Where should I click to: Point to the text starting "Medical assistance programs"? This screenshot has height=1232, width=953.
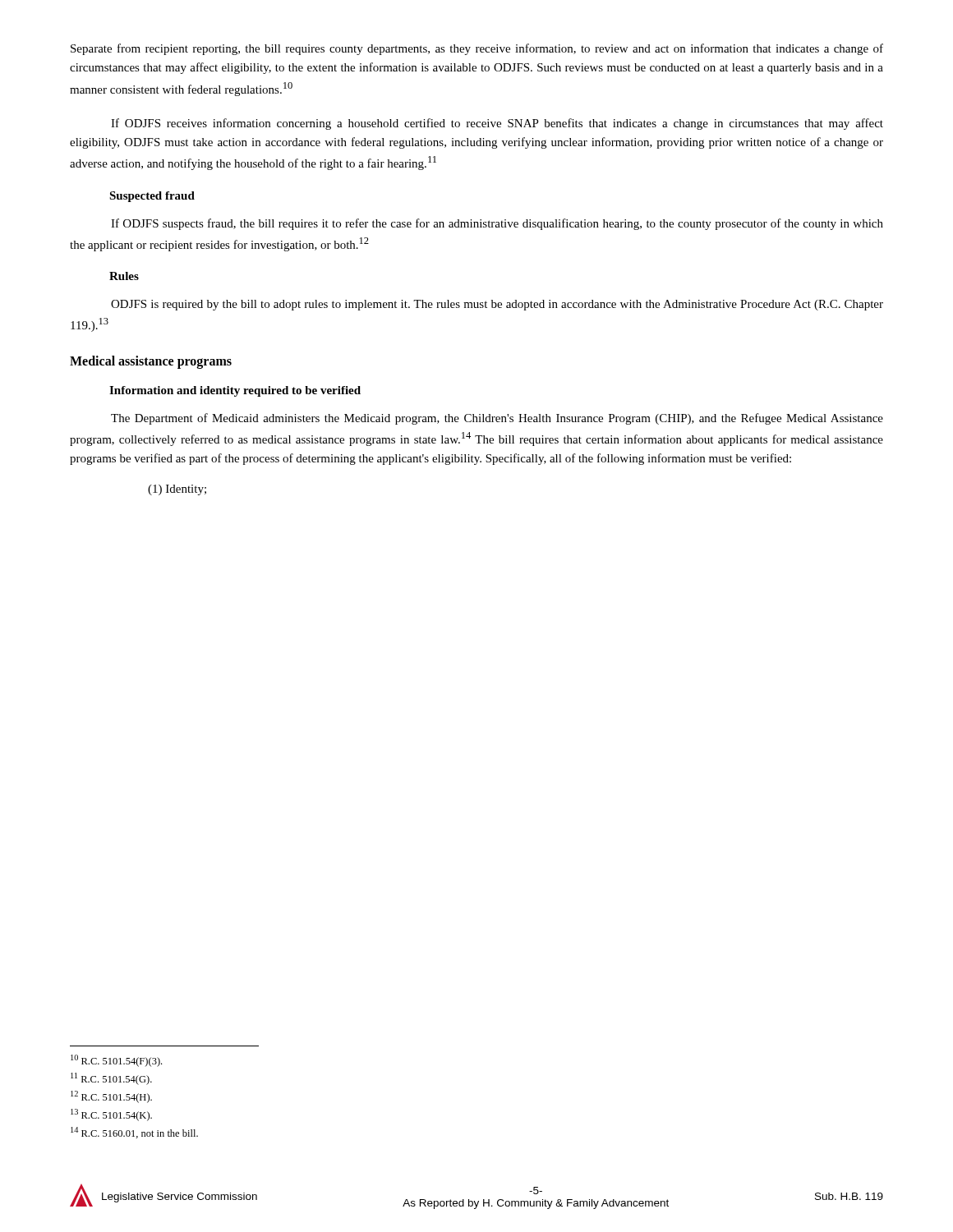point(151,361)
